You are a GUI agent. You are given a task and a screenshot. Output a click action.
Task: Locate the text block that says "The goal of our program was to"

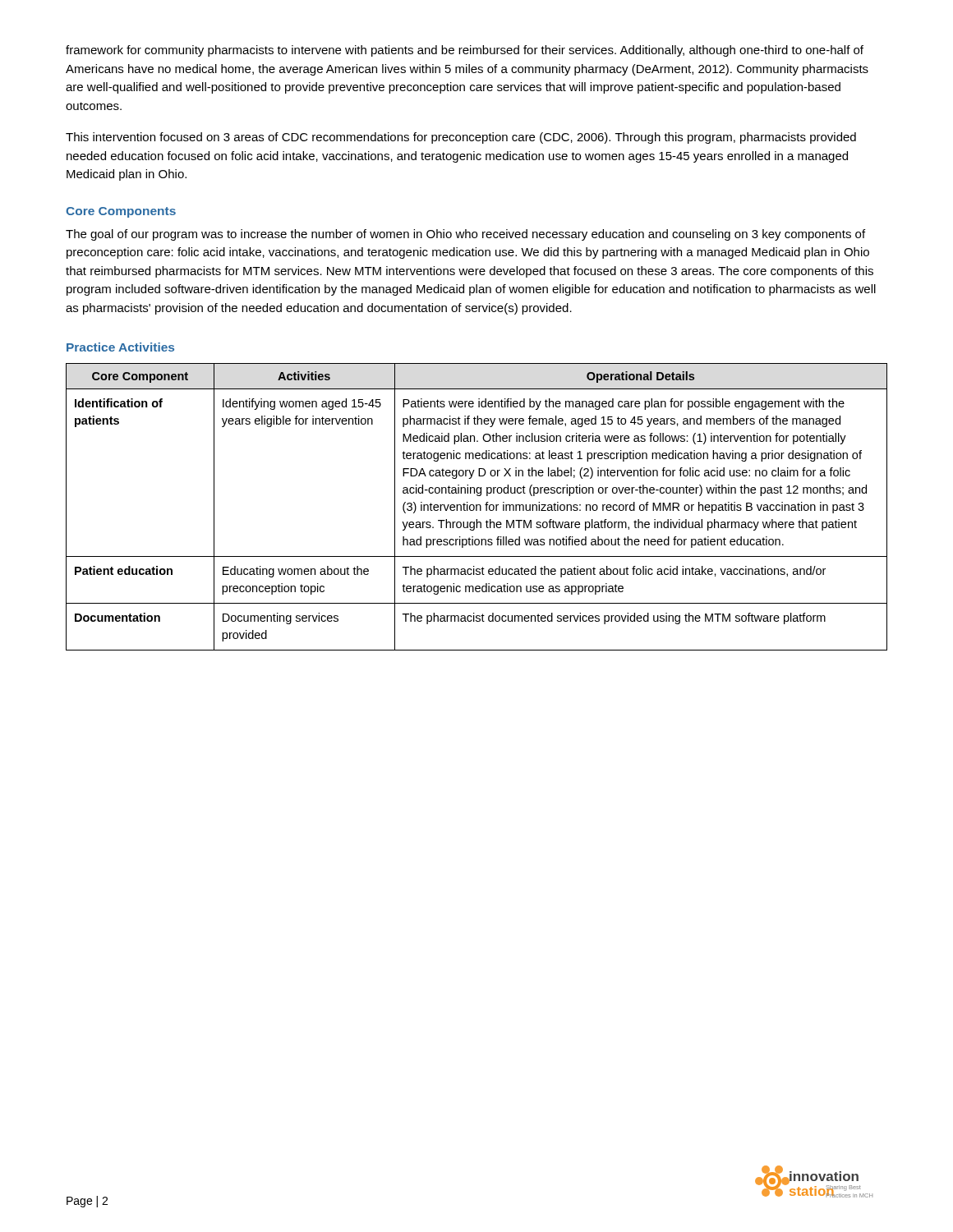pyautogui.click(x=471, y=270)
